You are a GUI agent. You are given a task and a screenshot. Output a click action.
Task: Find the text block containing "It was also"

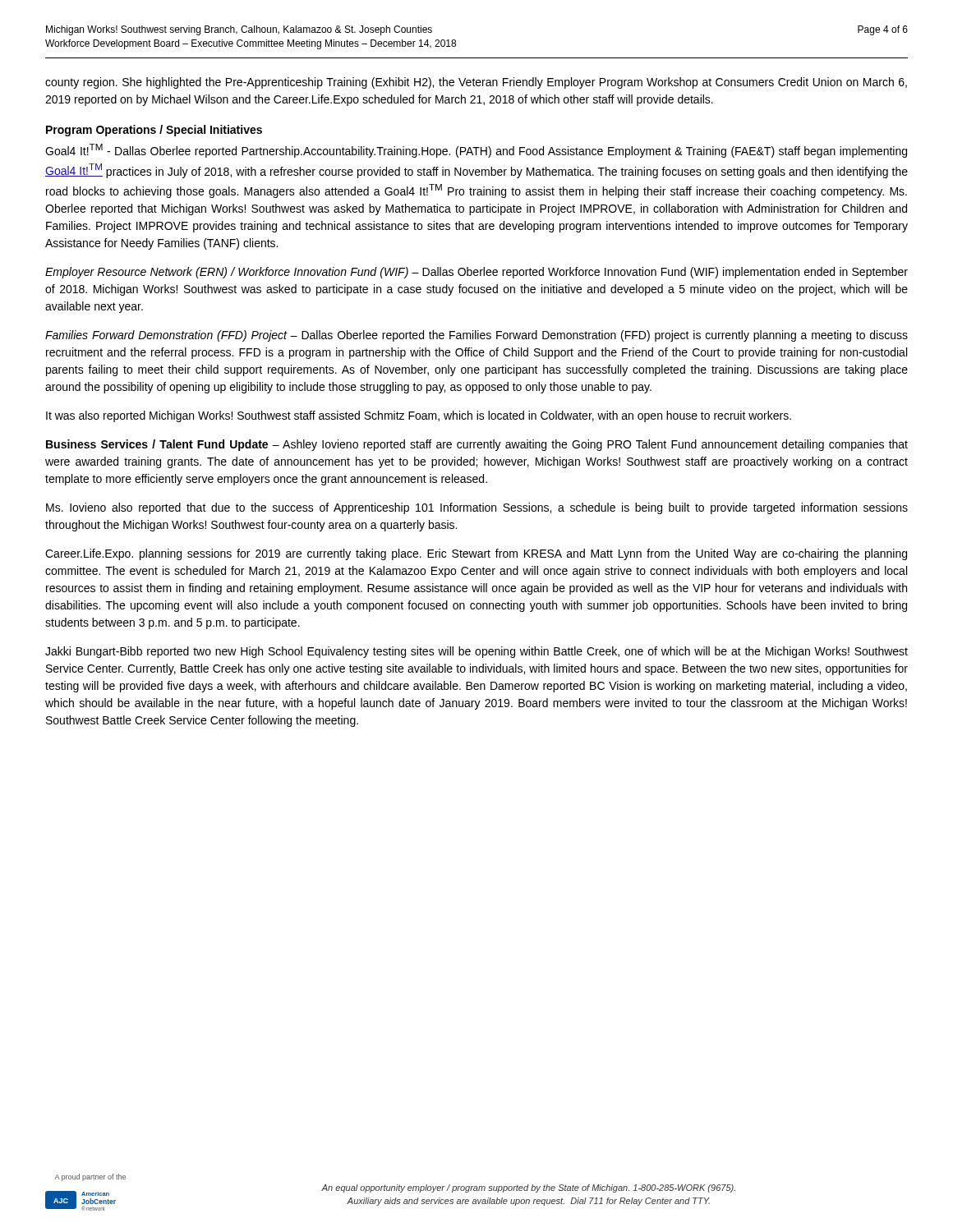pyautogui.click(x=419, y=416)
